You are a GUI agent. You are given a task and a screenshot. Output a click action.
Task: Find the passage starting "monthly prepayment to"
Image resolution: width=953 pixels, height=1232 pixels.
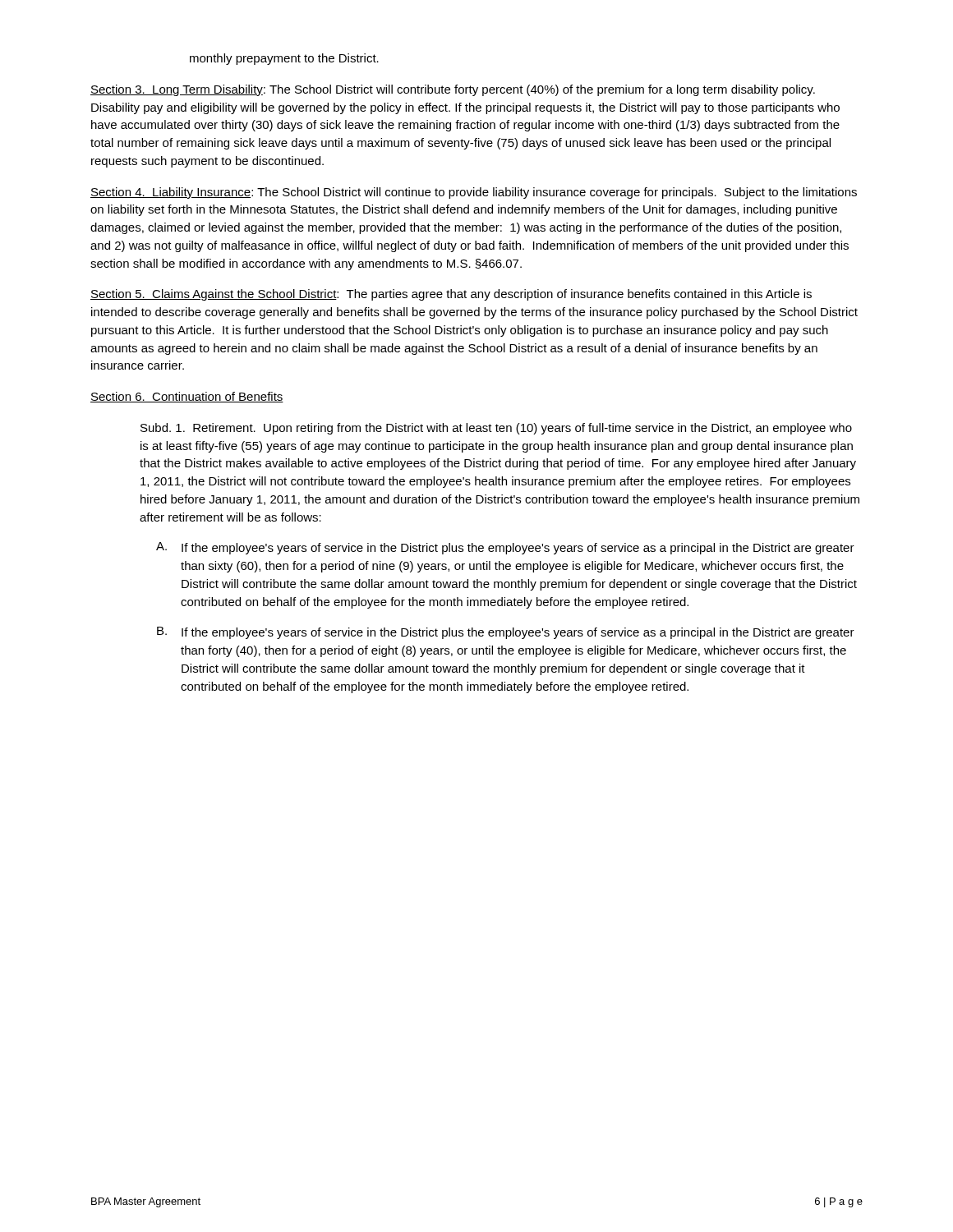(x=284, y=58)
